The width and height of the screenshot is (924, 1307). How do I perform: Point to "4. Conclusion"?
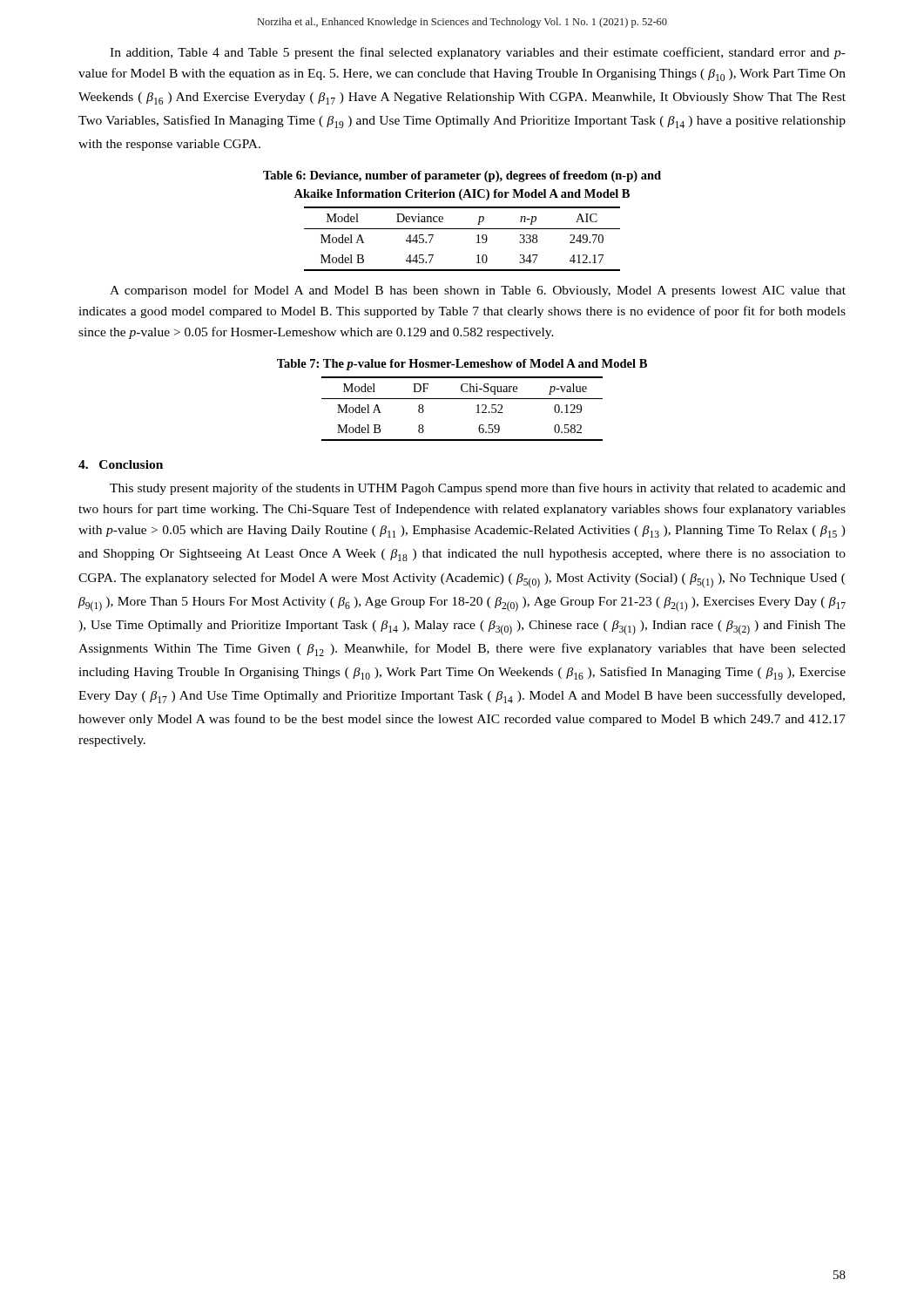point(121,464)
